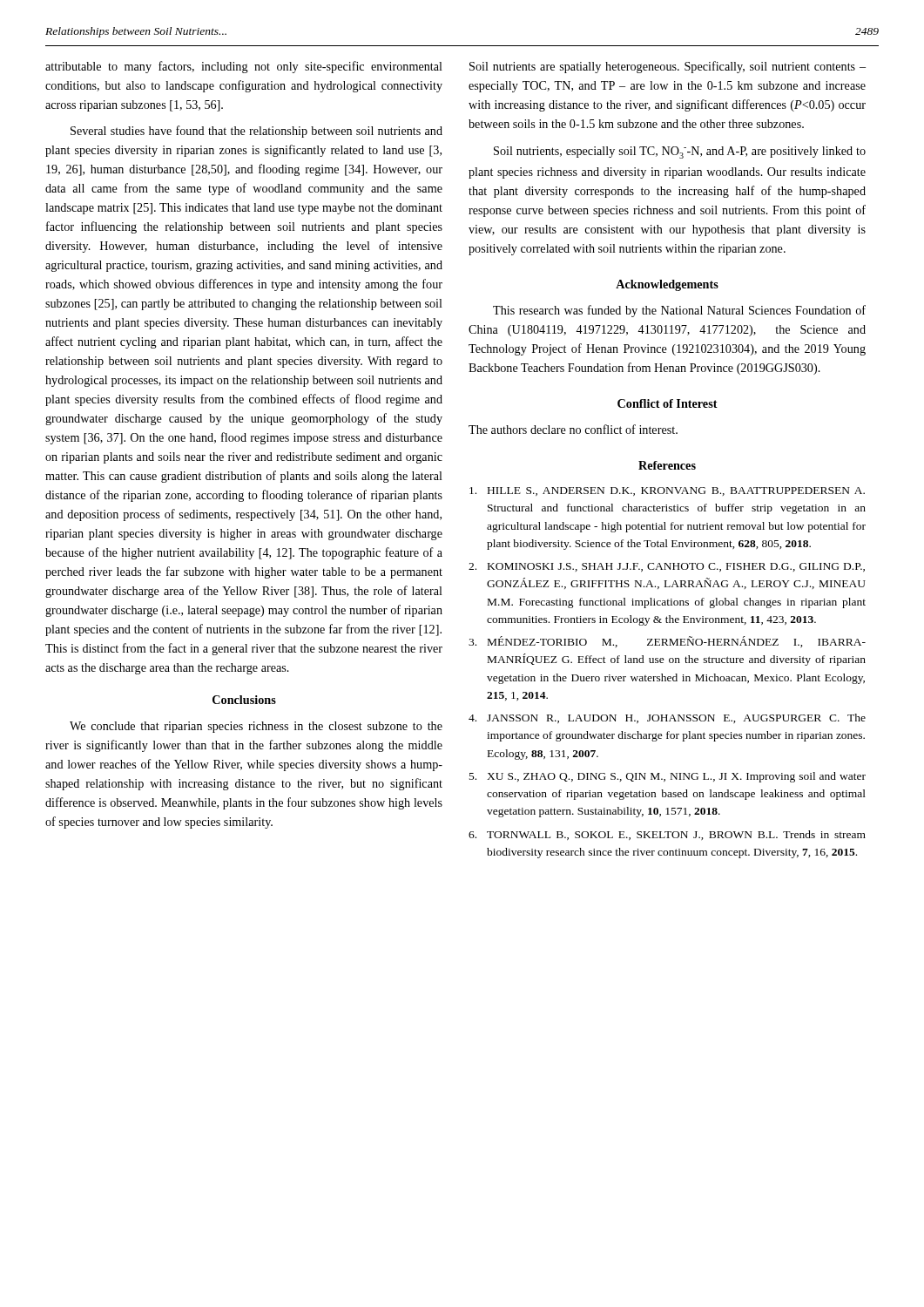Find the region starting "5. XU S., ZHAO Q.,"
Screen dimensions: 1307x924
pyautogui.click(x=667, y=794)
